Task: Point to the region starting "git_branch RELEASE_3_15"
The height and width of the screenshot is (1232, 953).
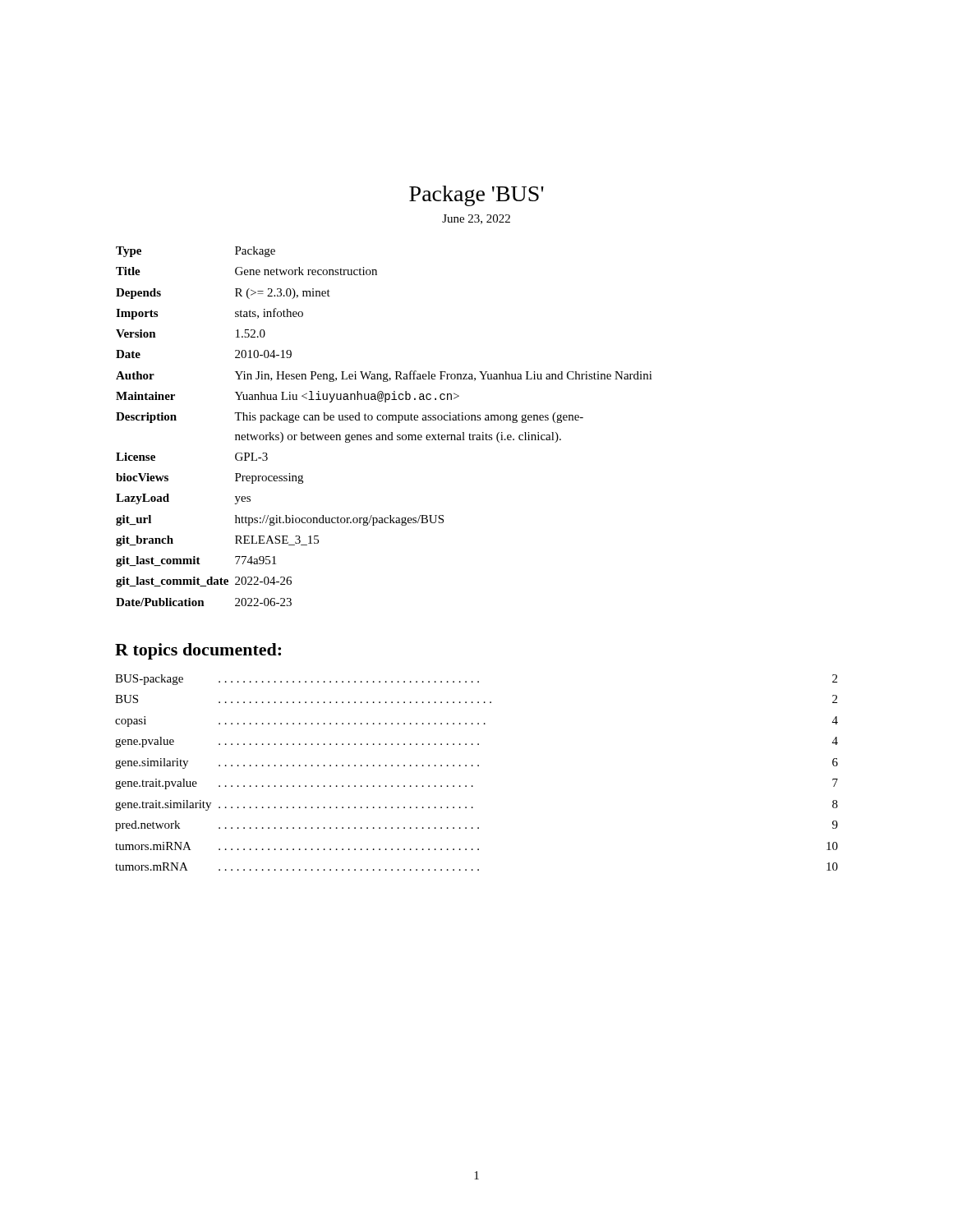Action: (153, 541)
